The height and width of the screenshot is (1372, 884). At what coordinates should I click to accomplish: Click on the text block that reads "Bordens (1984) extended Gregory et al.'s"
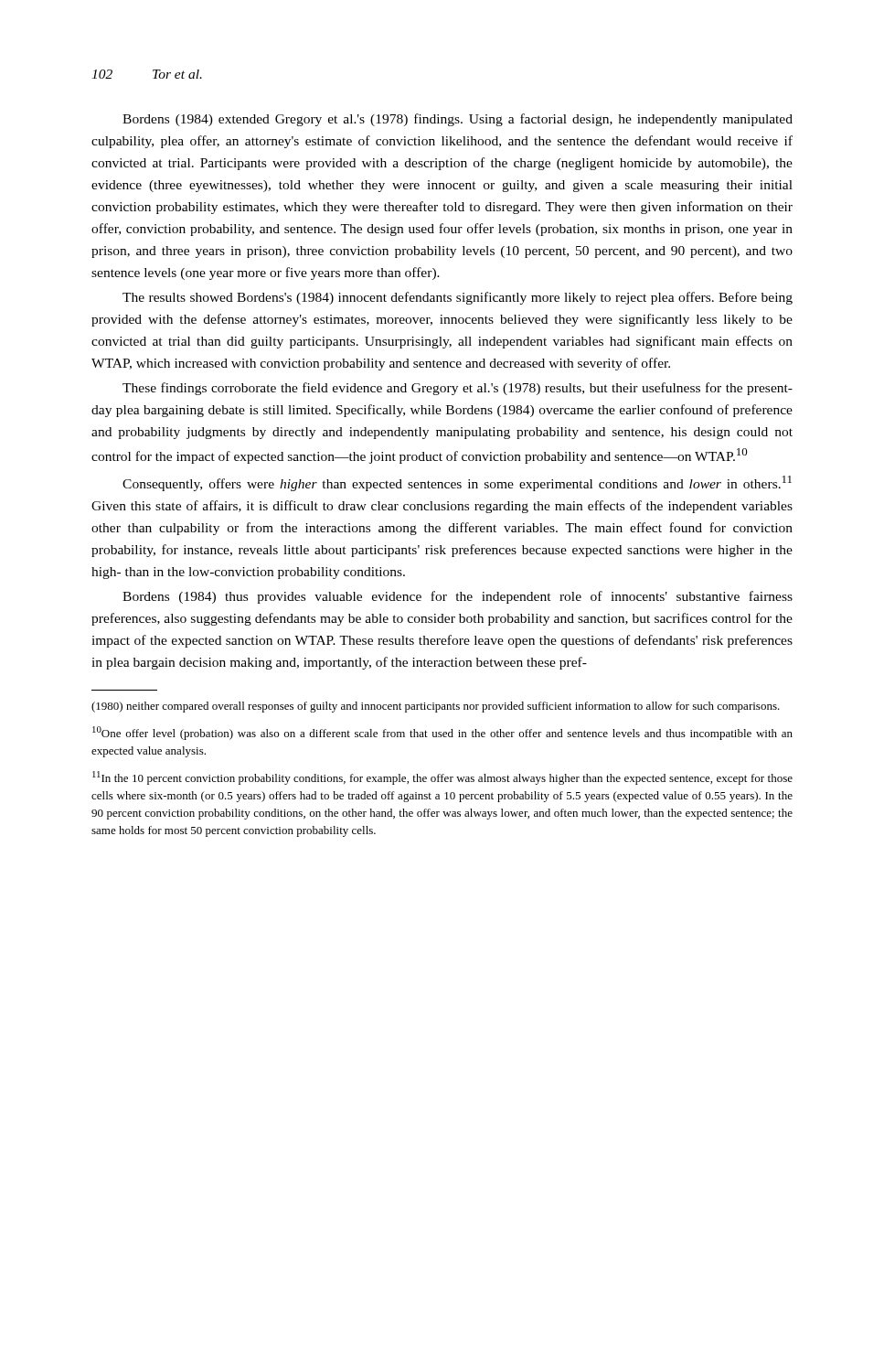coord(442,196)
